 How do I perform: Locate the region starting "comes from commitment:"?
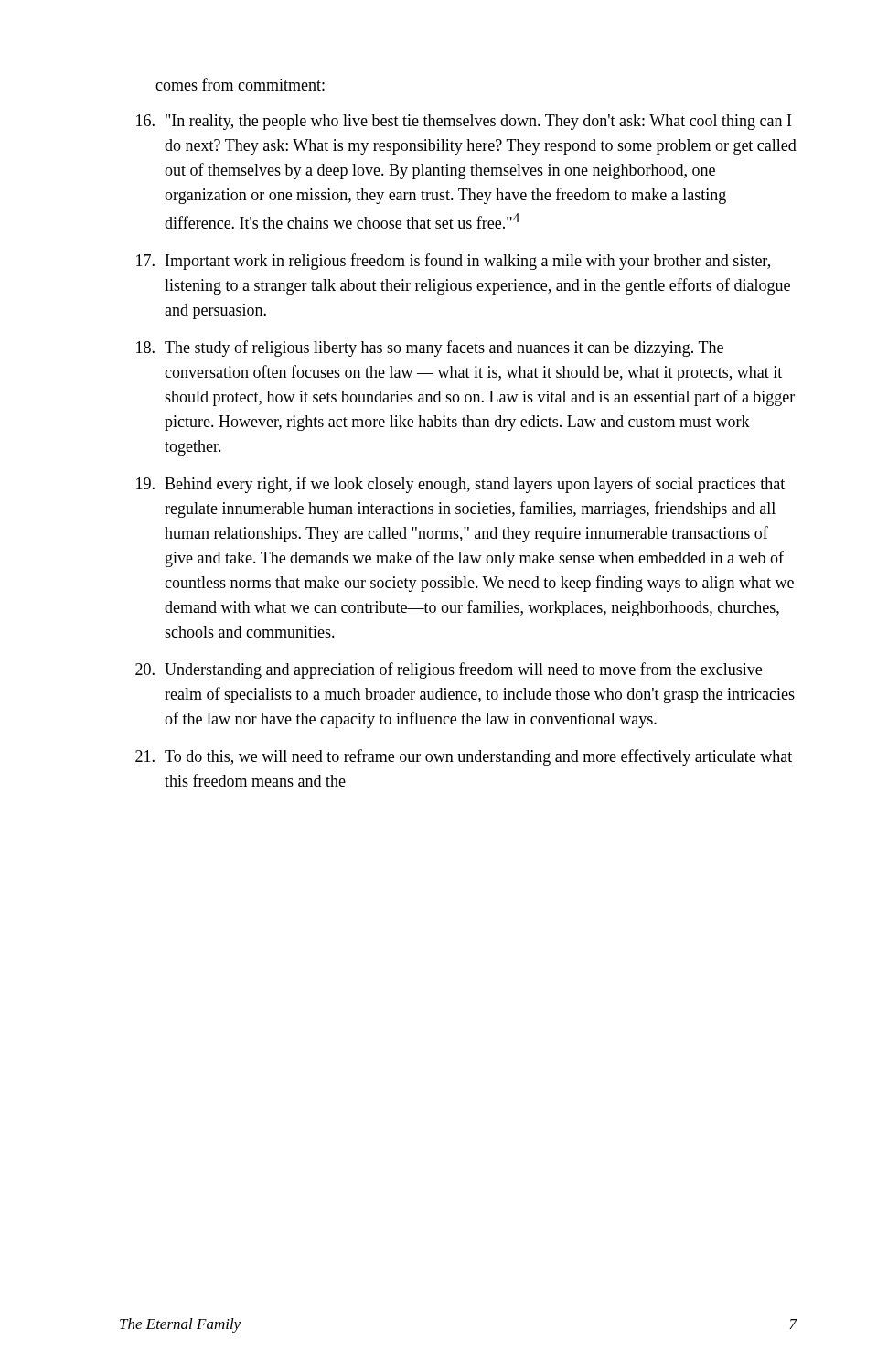click(x=241, y=85)
